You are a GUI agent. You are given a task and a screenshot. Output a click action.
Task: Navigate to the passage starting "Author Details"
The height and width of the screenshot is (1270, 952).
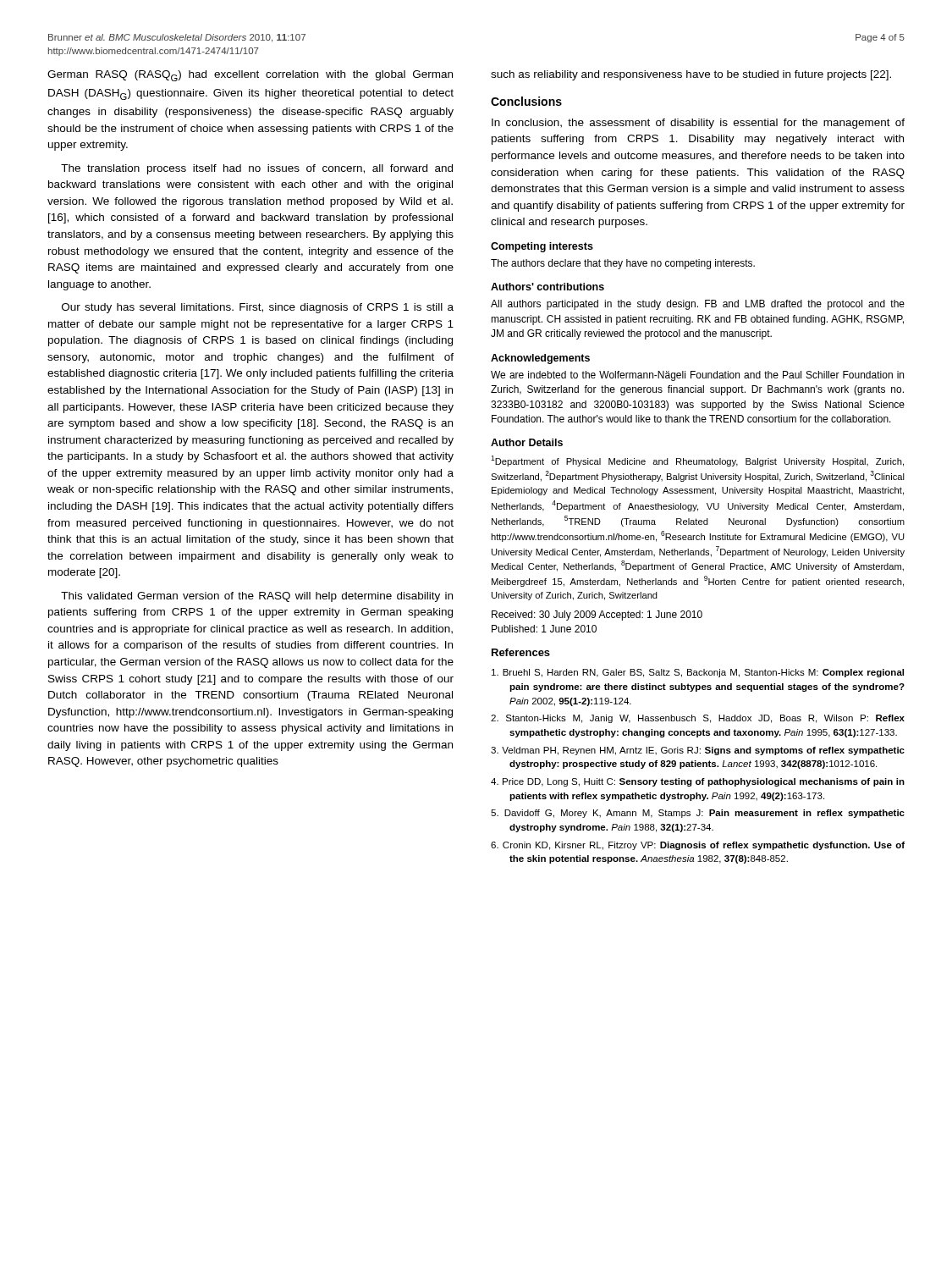527,442
